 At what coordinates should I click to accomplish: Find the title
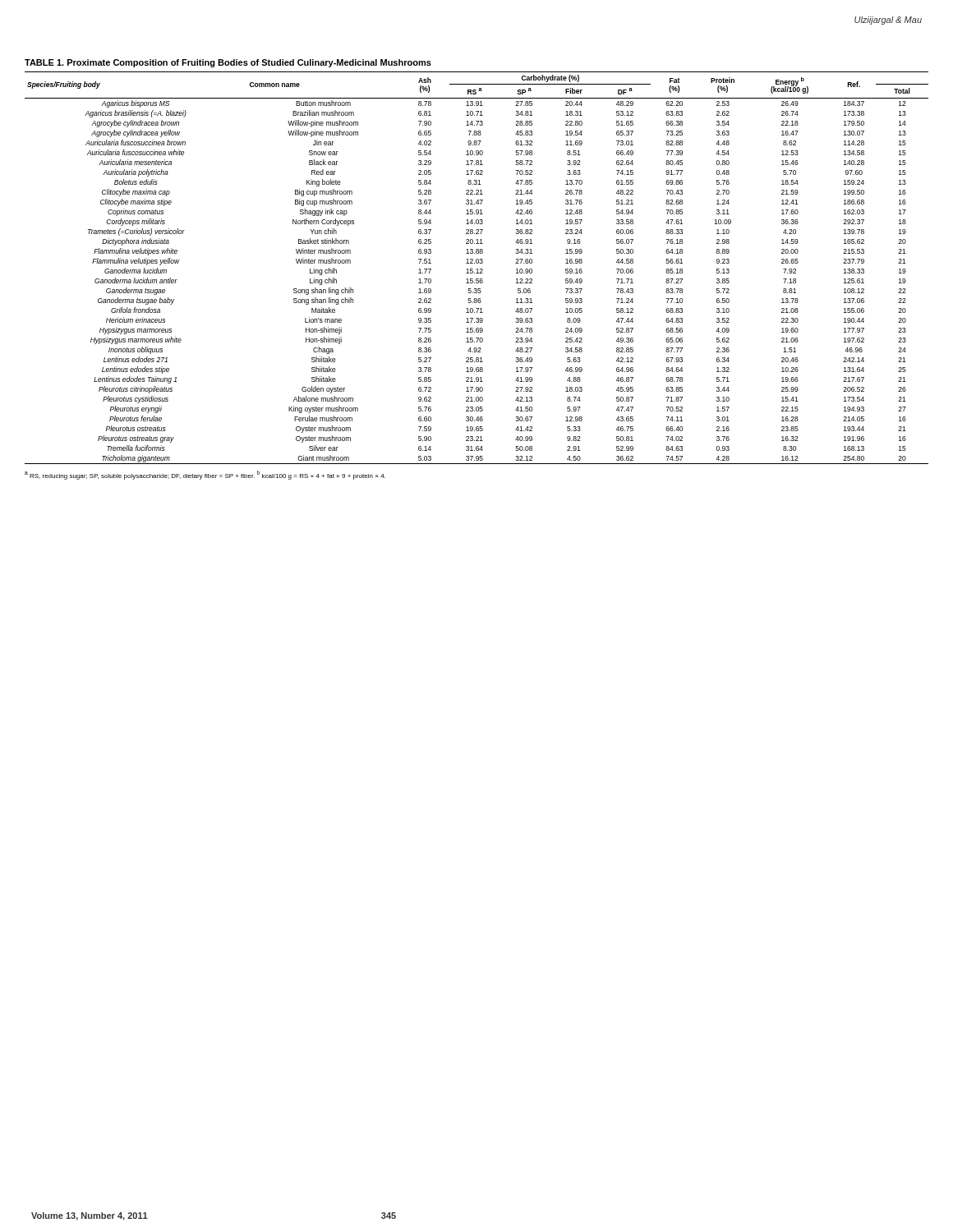228,62
